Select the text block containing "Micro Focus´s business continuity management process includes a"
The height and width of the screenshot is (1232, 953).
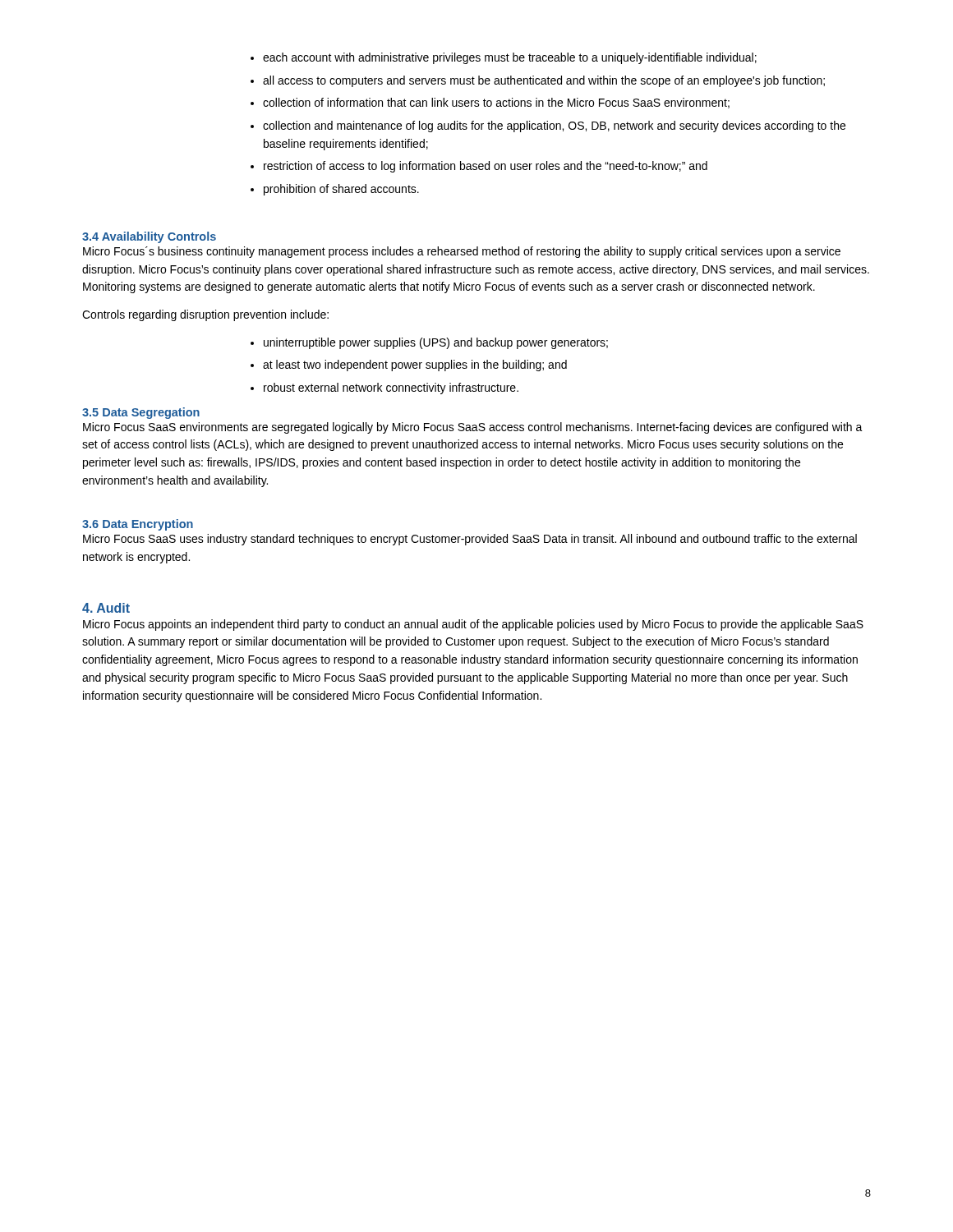point(476,270)
